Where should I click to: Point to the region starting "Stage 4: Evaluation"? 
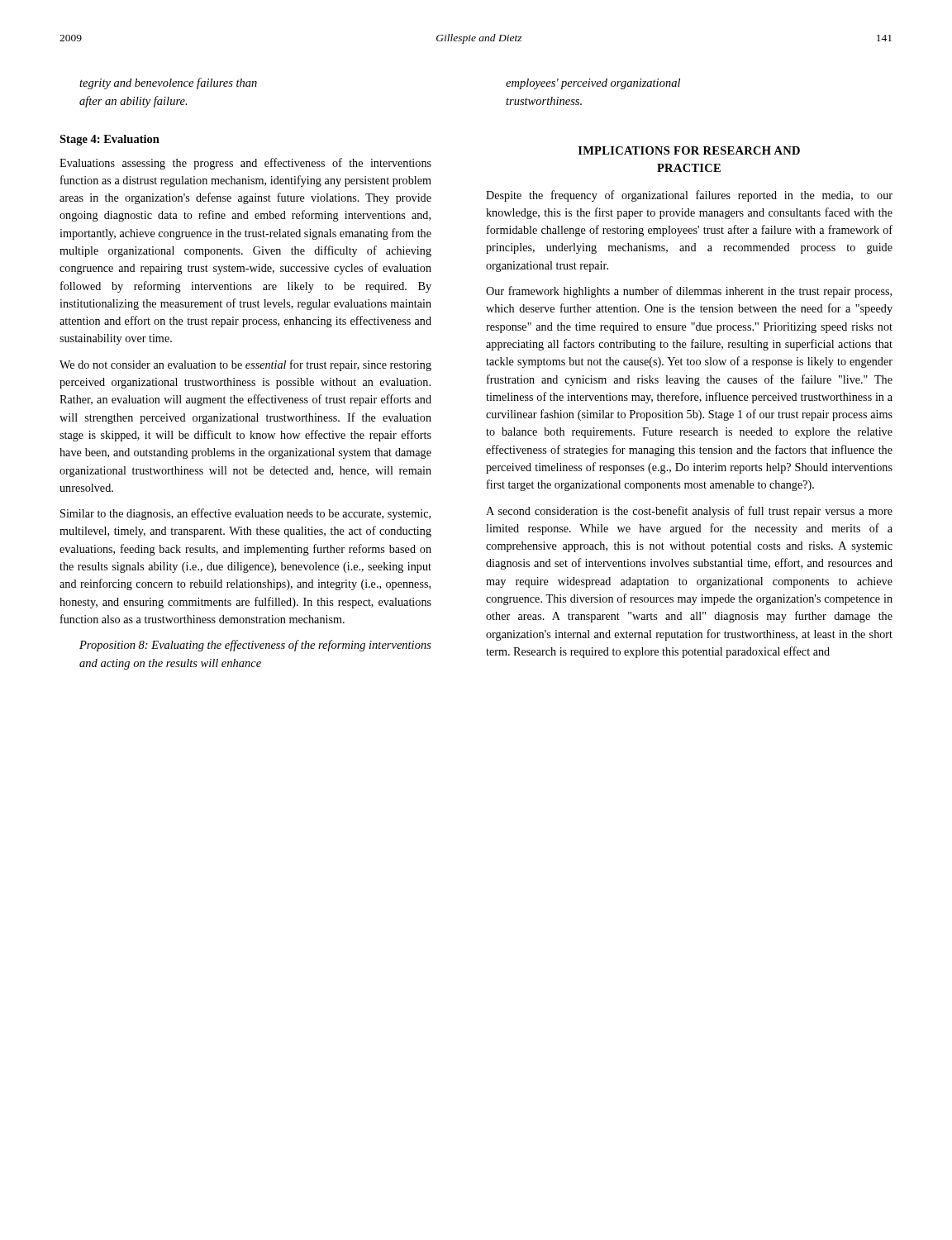(x=109, y=138)
